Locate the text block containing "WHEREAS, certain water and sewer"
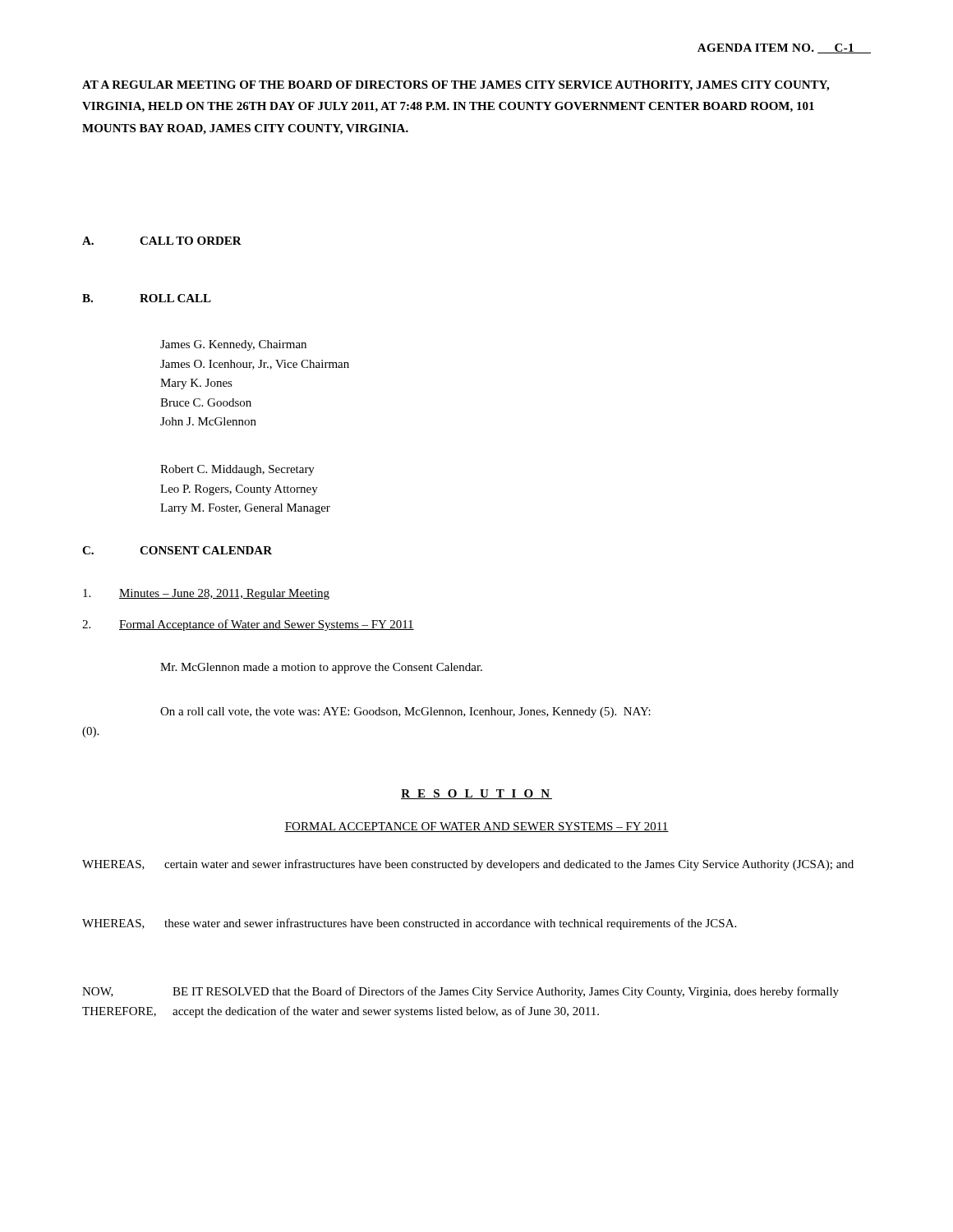953x1232 pixels. [468, 864]
